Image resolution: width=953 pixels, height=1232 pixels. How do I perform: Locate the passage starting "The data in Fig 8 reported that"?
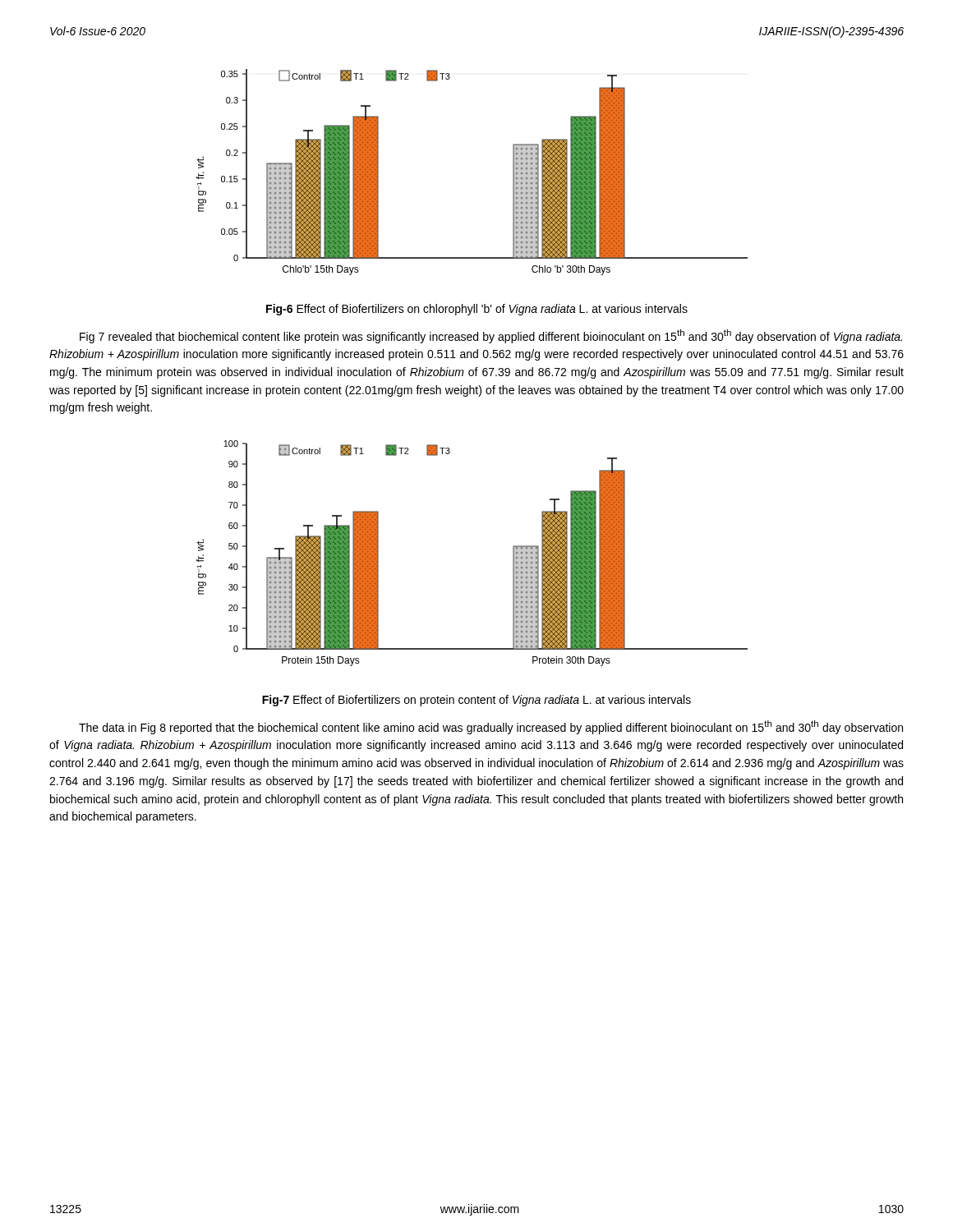click(x=476, y=770)
